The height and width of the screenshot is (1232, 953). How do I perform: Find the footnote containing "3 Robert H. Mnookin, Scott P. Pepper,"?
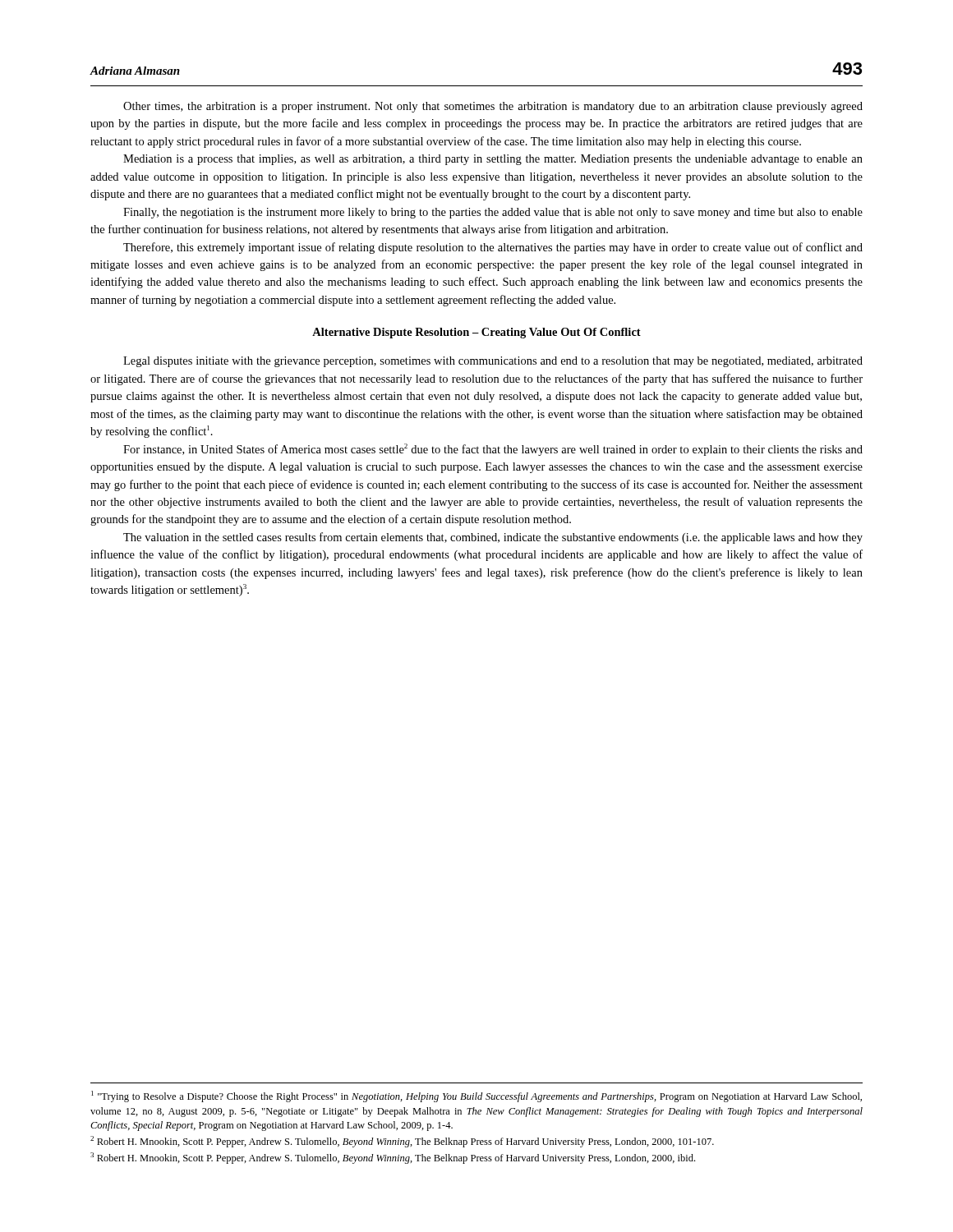pyautogui.click(x=393, y=1157)
